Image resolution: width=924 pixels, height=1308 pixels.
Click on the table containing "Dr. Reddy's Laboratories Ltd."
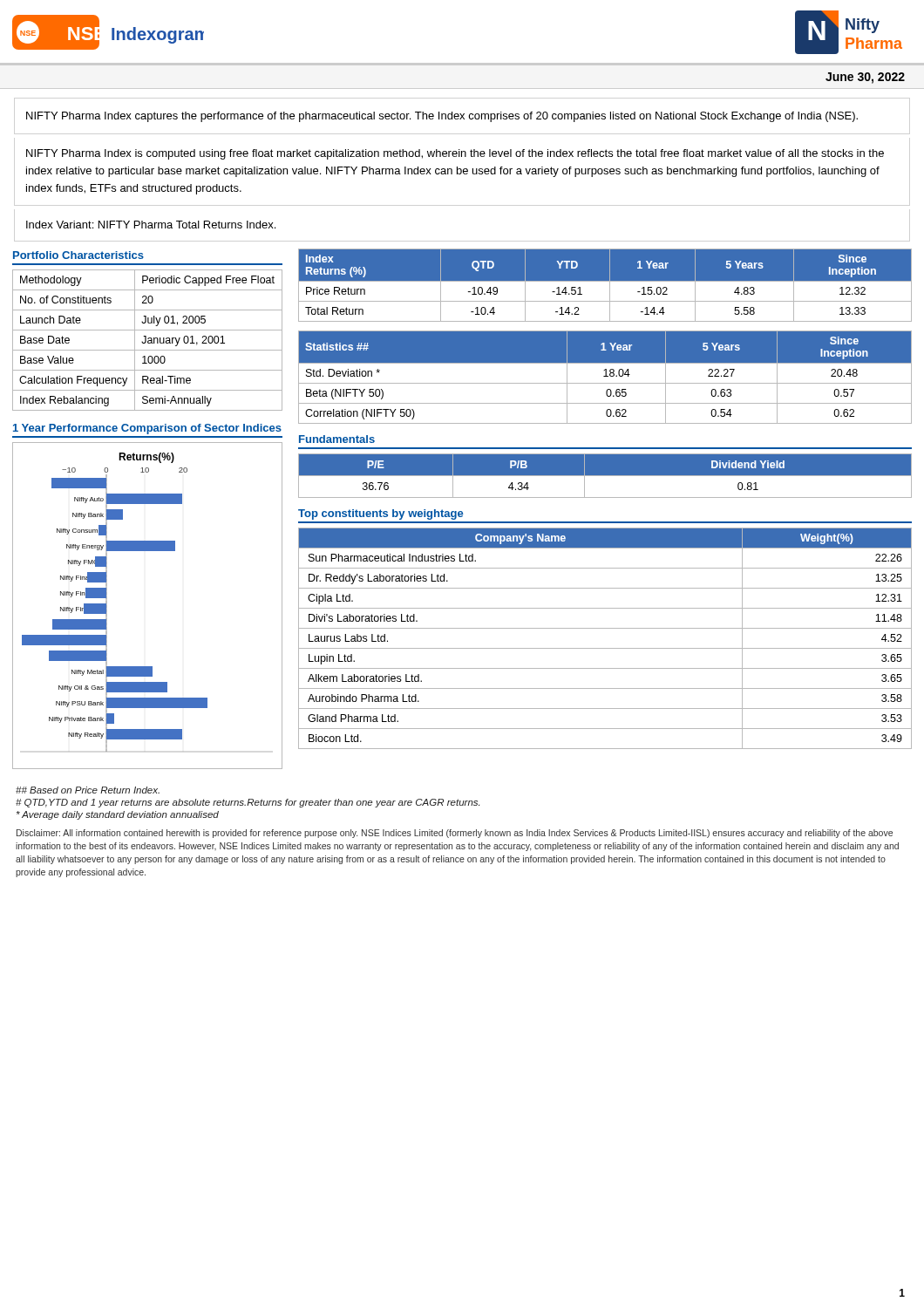pos(605,638)
